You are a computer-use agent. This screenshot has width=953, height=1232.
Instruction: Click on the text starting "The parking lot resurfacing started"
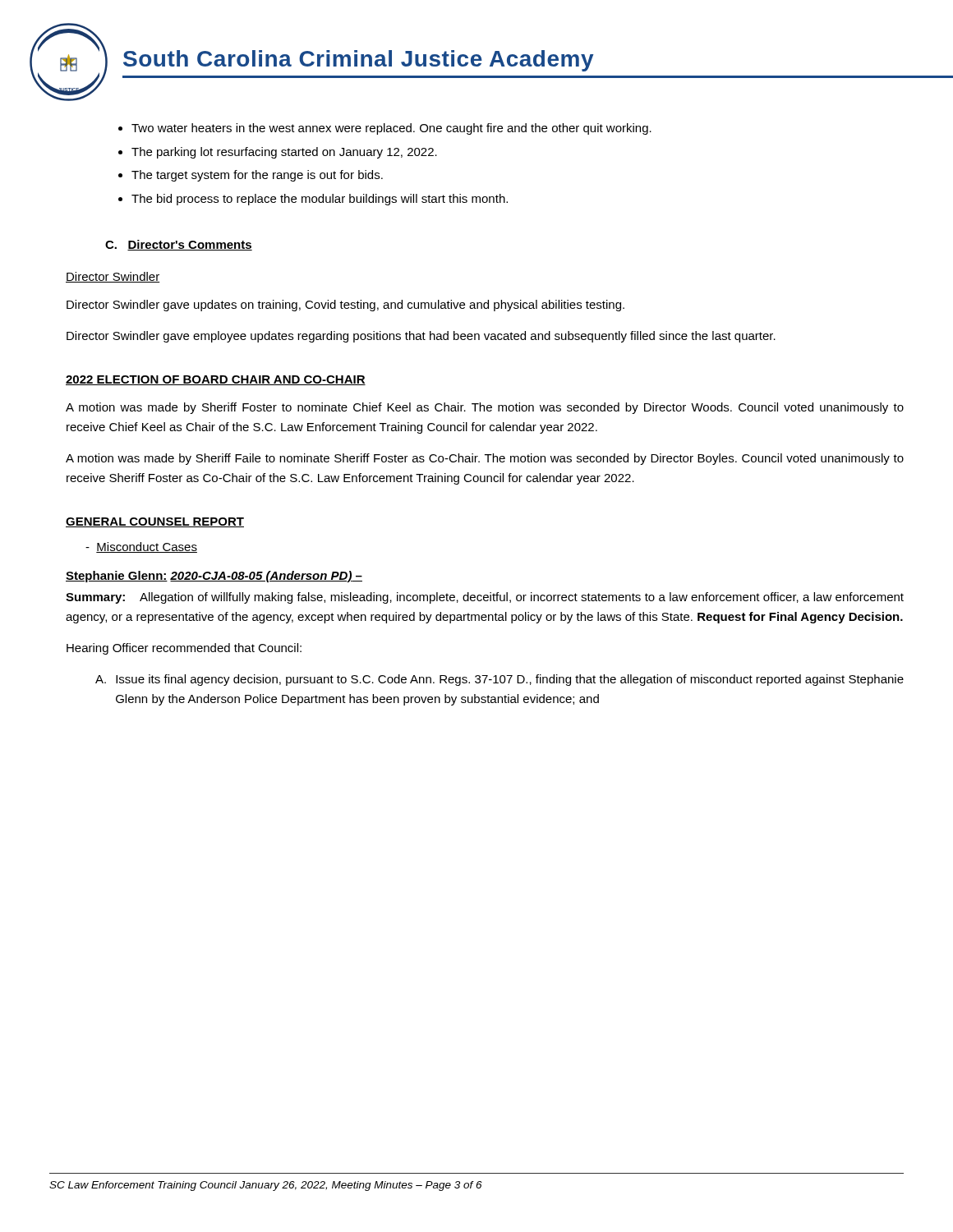tap(285, 151)
